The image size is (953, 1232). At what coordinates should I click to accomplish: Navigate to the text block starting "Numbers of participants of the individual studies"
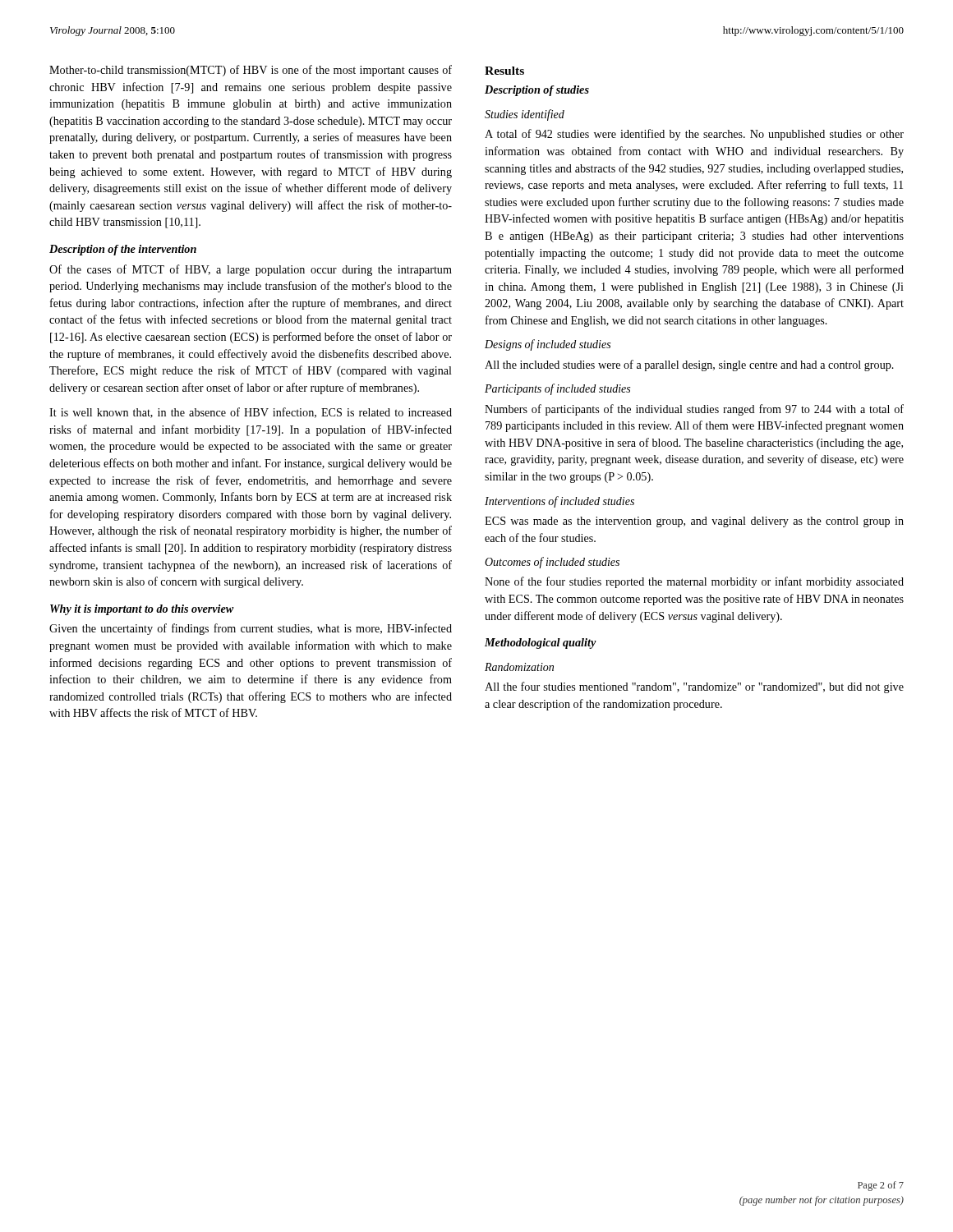pos(694,443)
